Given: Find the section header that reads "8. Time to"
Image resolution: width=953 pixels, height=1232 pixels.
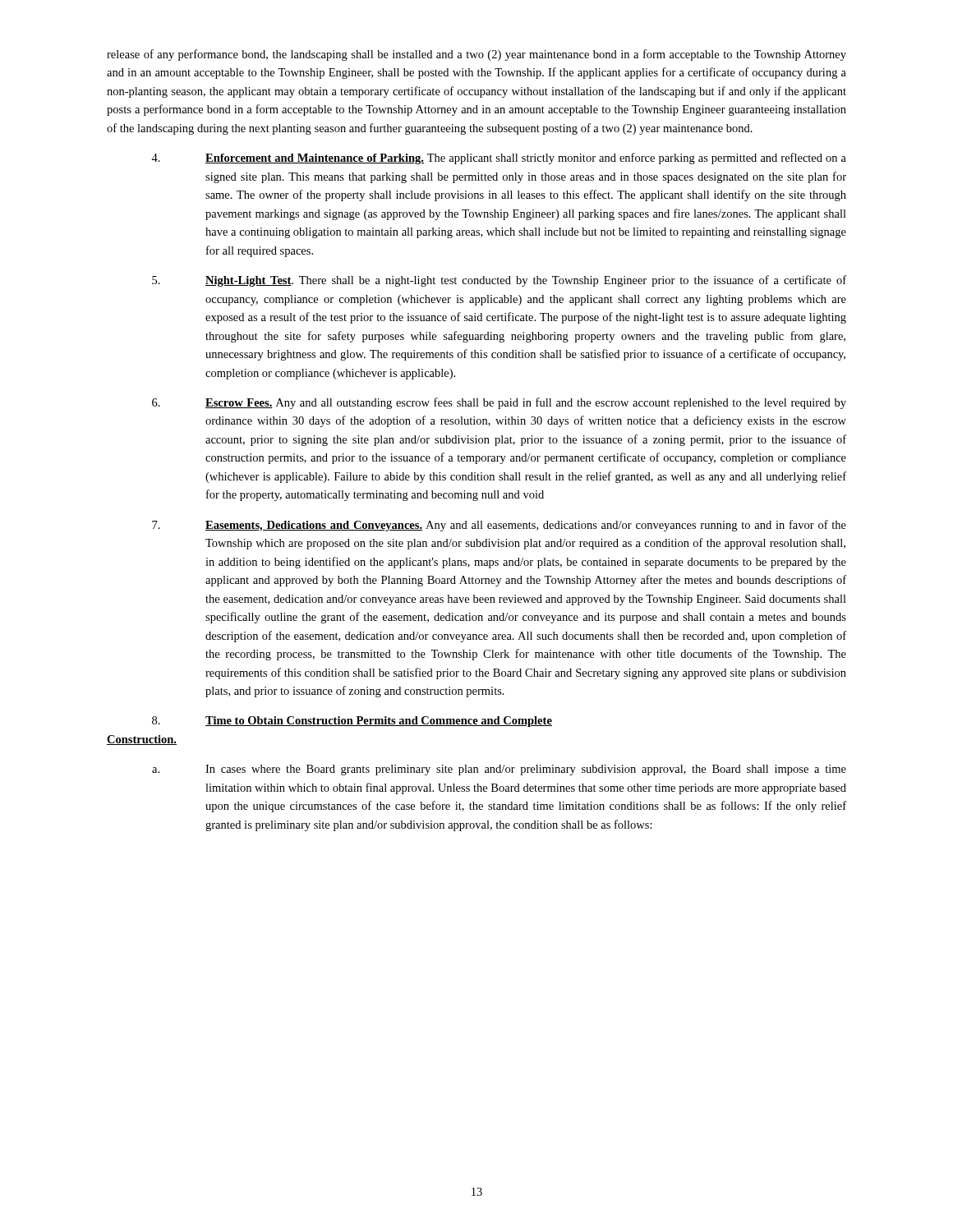Looking at the screenshot, I should [476, 721].
